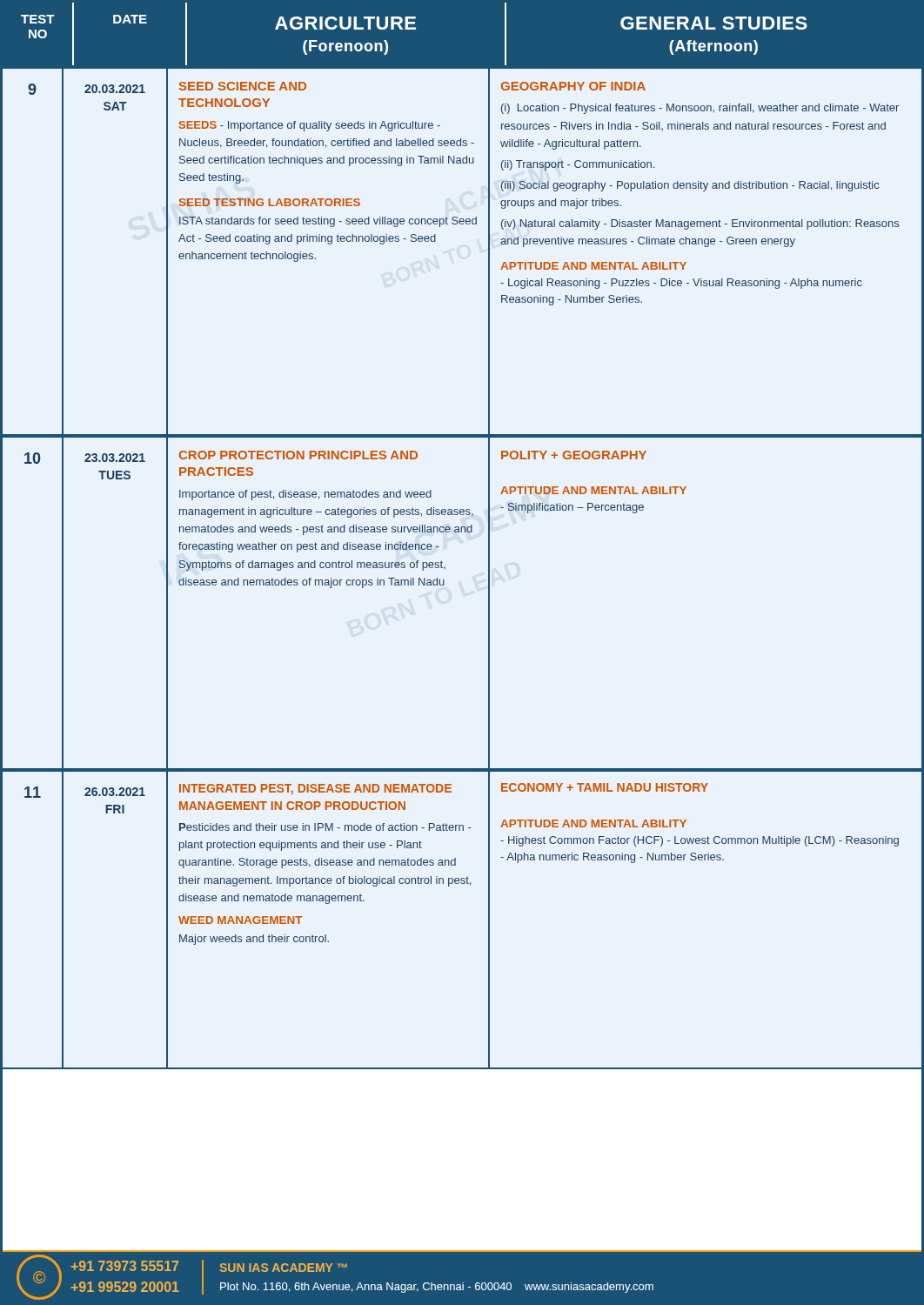The height and width of the screenshot is (1305, 924).
Task: Select the table that reads "11 26.03.2021FRI INTEGRATED"
Action: pos(462,920)
